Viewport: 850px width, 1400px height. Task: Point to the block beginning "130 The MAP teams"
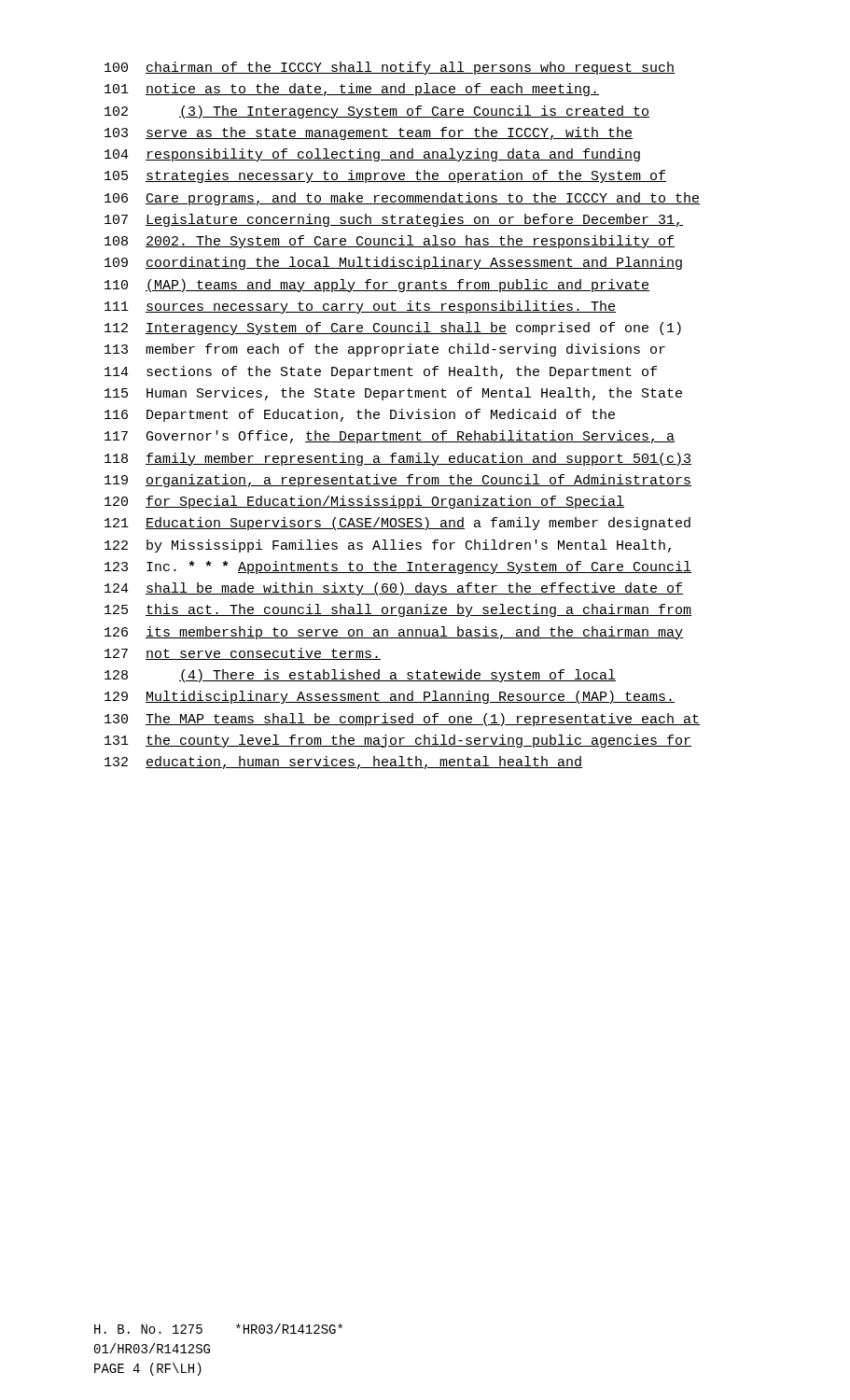[397, 720]
